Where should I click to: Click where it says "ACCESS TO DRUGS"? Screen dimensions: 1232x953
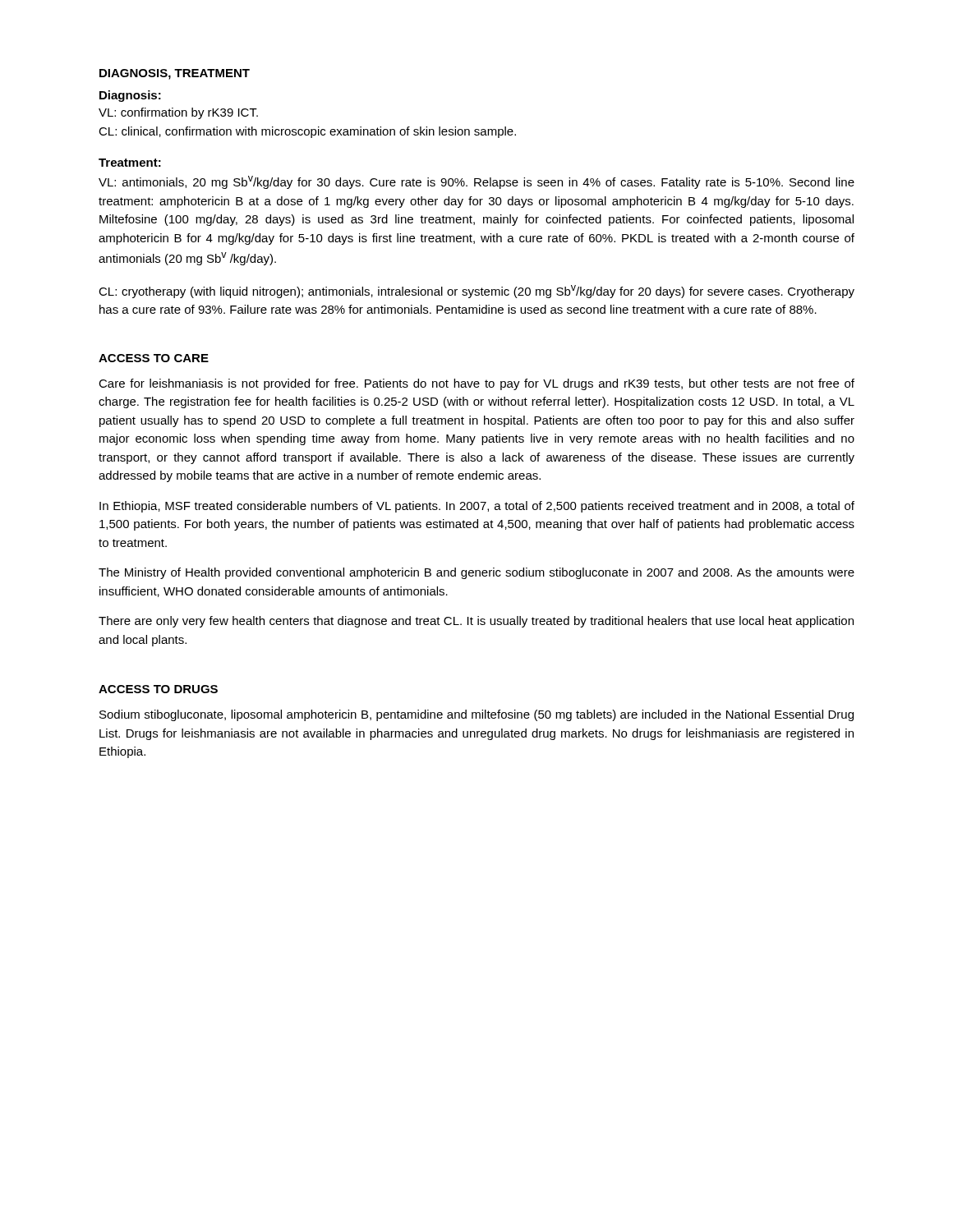158,689
